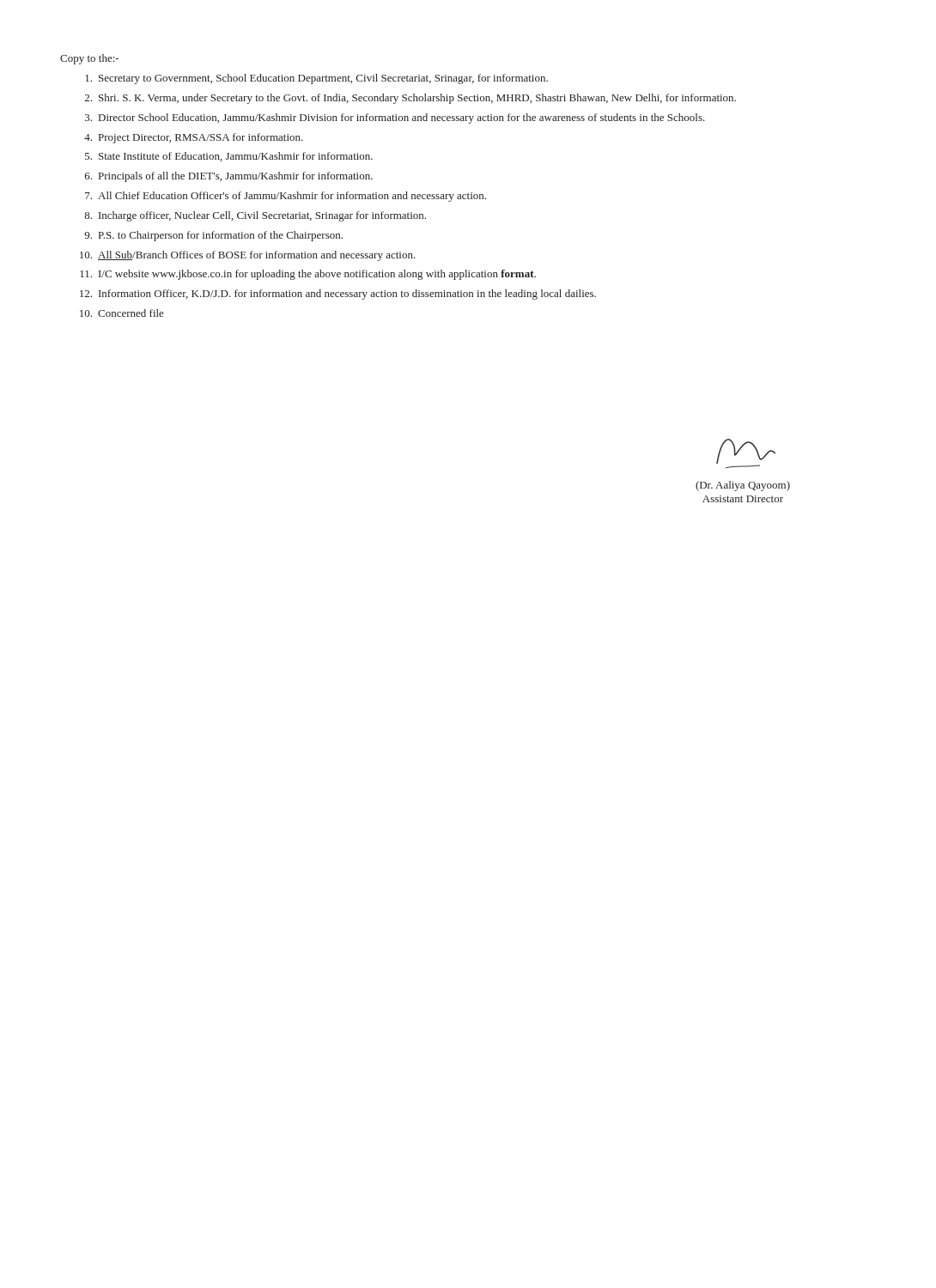
Task: Where is the passage that starts "9. P.S. to Chairperson for"?
Action: 213,236
